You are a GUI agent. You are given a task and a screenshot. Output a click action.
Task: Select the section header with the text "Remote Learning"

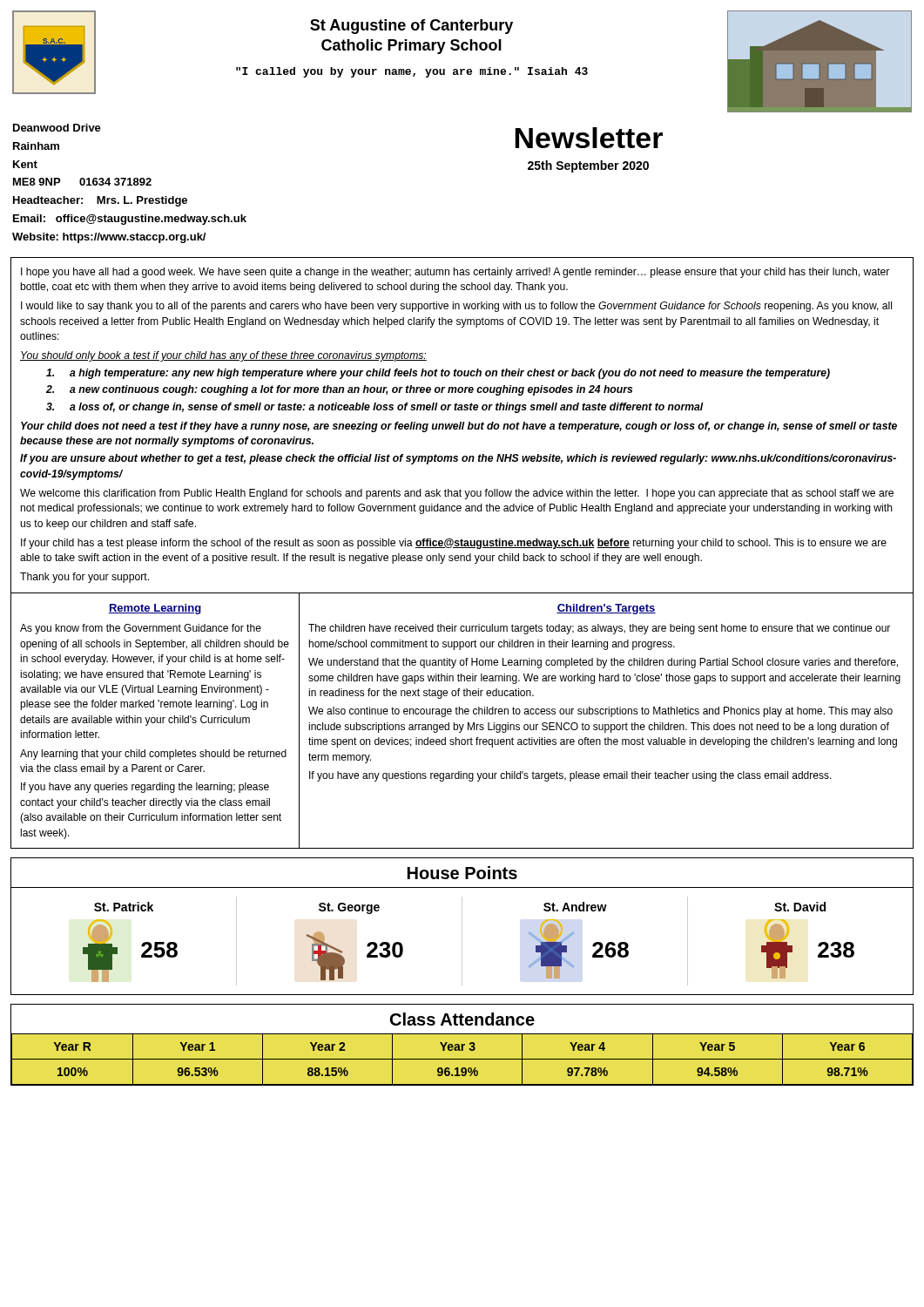155,607
